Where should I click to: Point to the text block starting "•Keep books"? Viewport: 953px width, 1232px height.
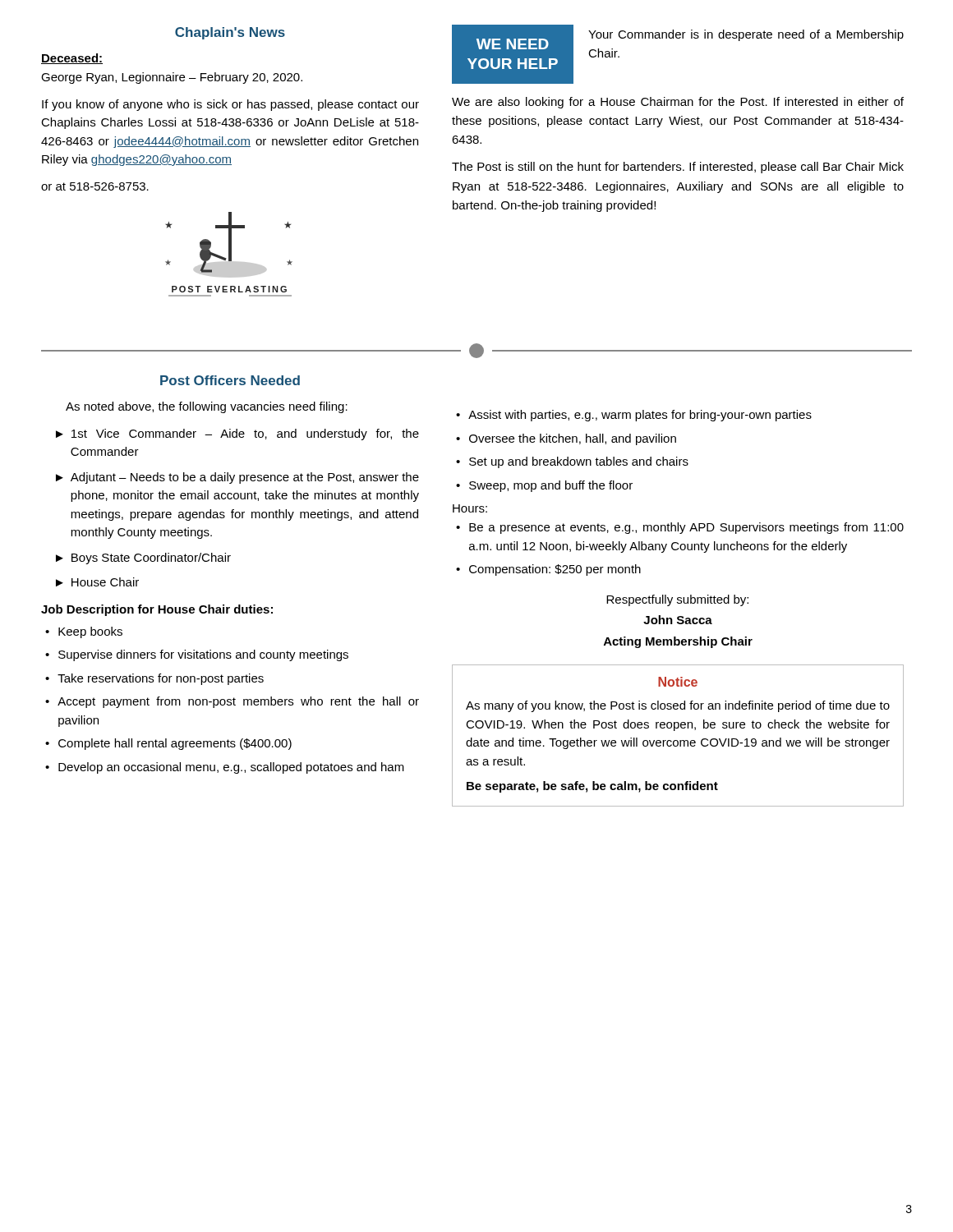tap(84, 632)
